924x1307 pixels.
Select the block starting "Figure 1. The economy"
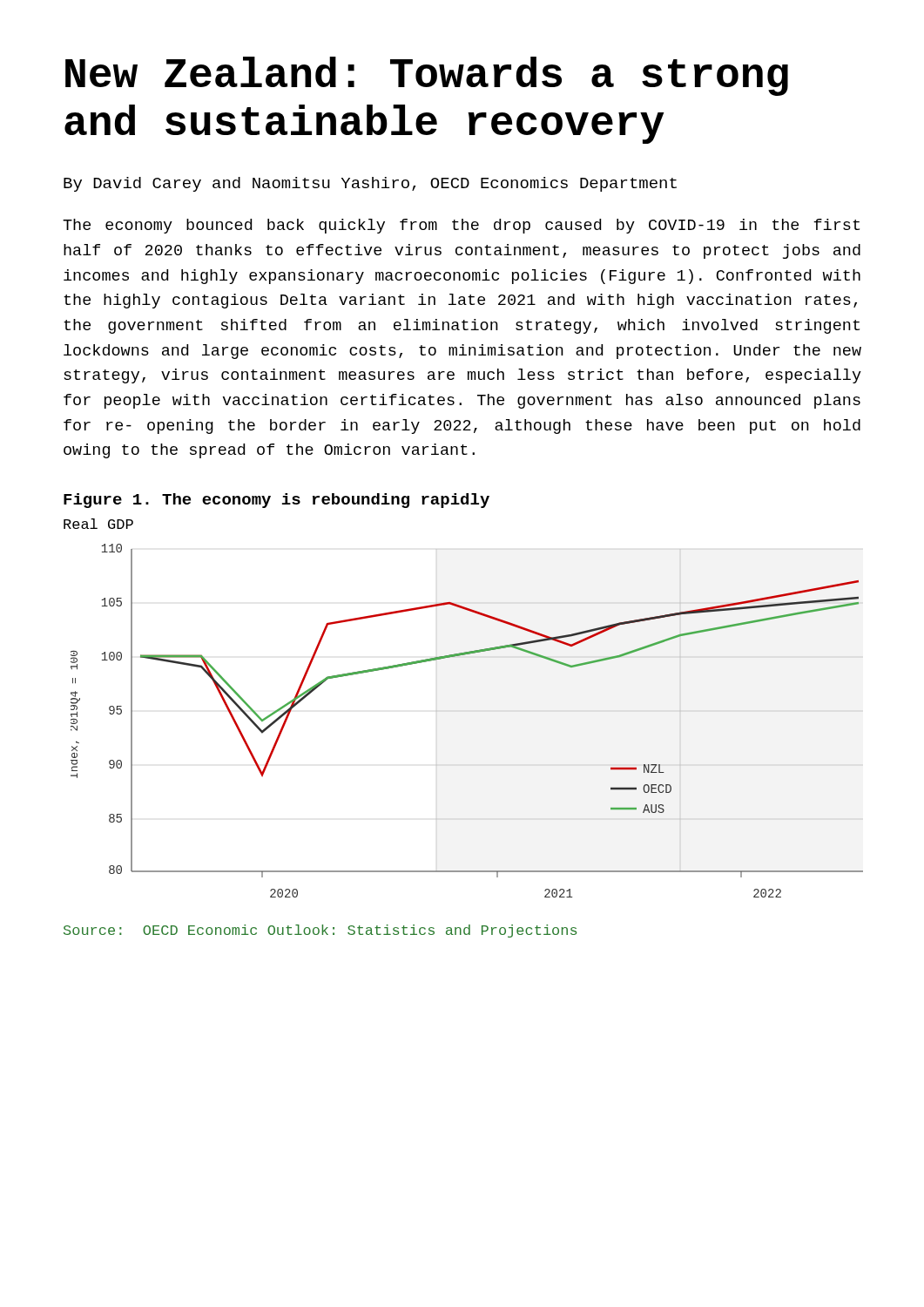click(x=276, y=500)
